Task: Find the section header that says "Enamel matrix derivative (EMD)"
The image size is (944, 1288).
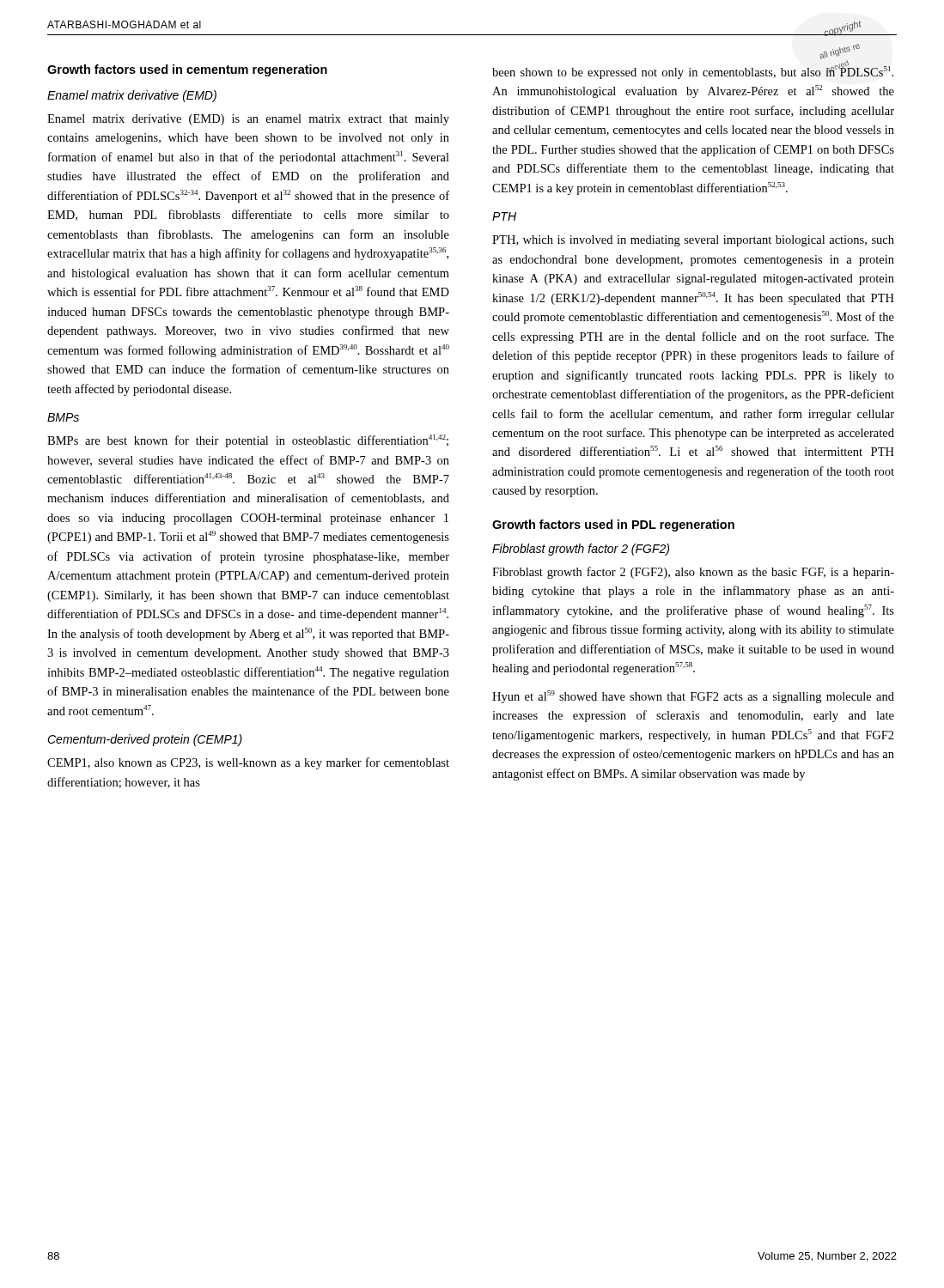Action: [132, 95]
